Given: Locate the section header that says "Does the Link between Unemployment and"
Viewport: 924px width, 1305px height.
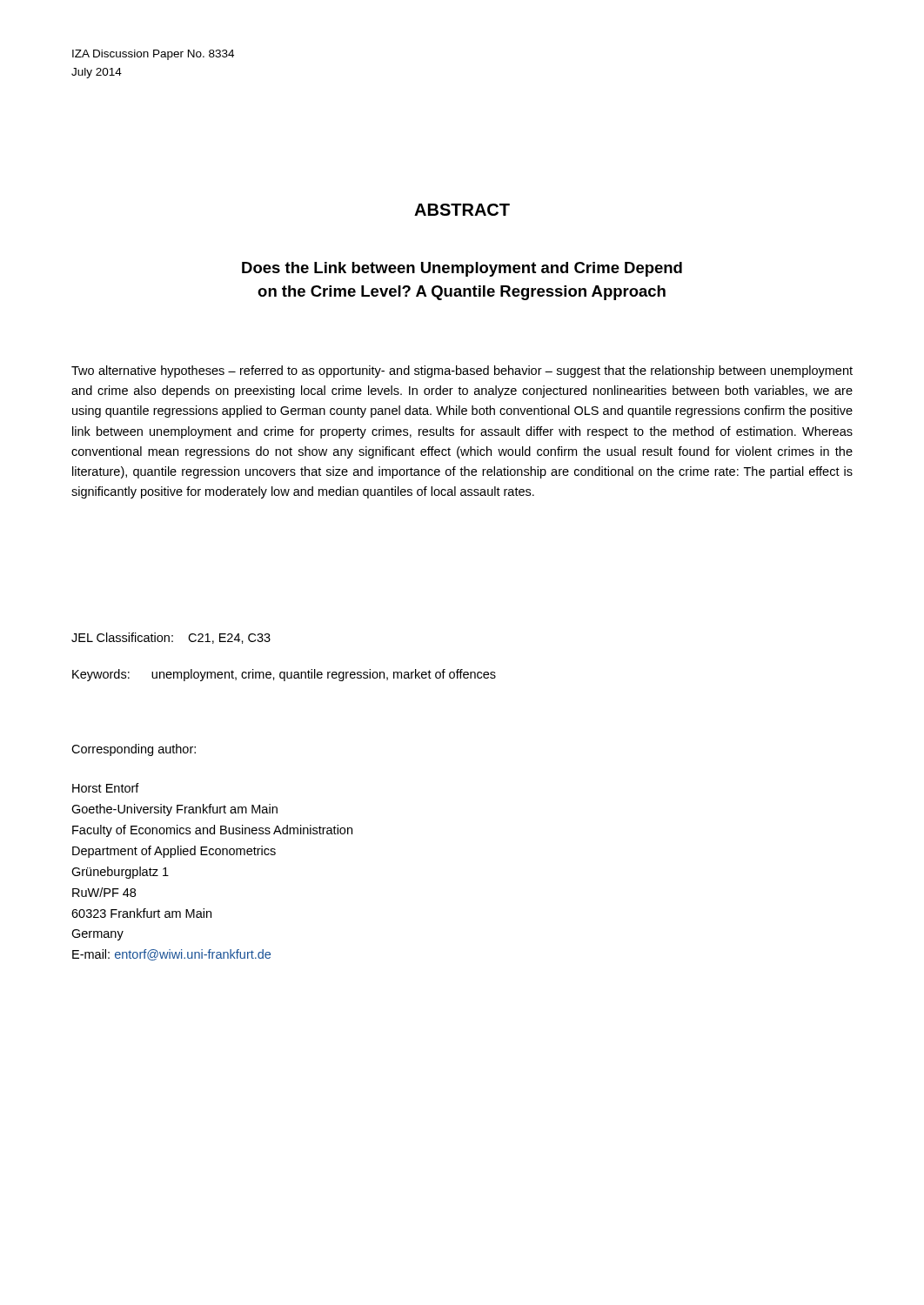Looking at the screenshot, I should (x=462, y=279).
